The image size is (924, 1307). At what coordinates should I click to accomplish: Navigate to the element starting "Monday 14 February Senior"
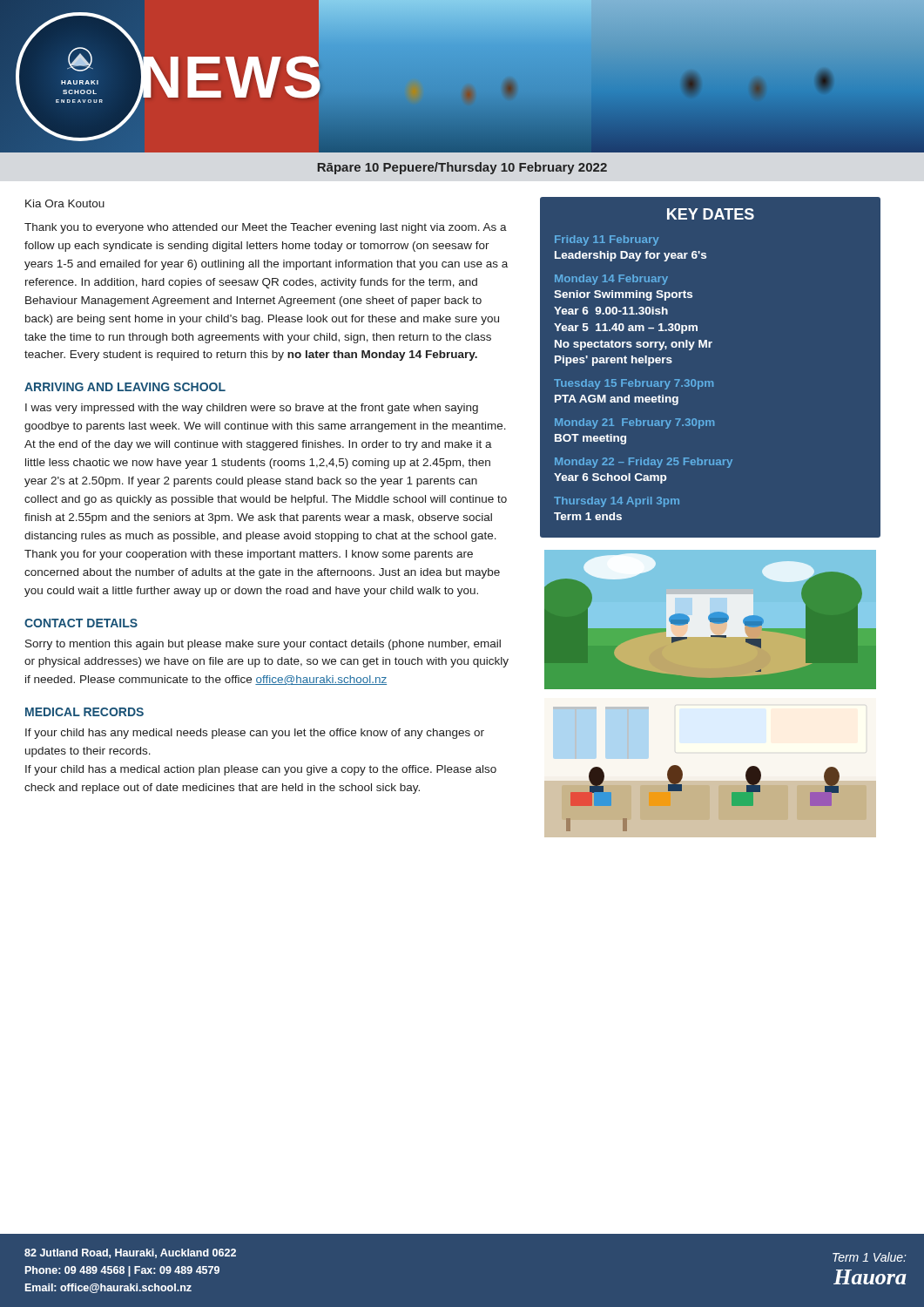click(611, 280)
